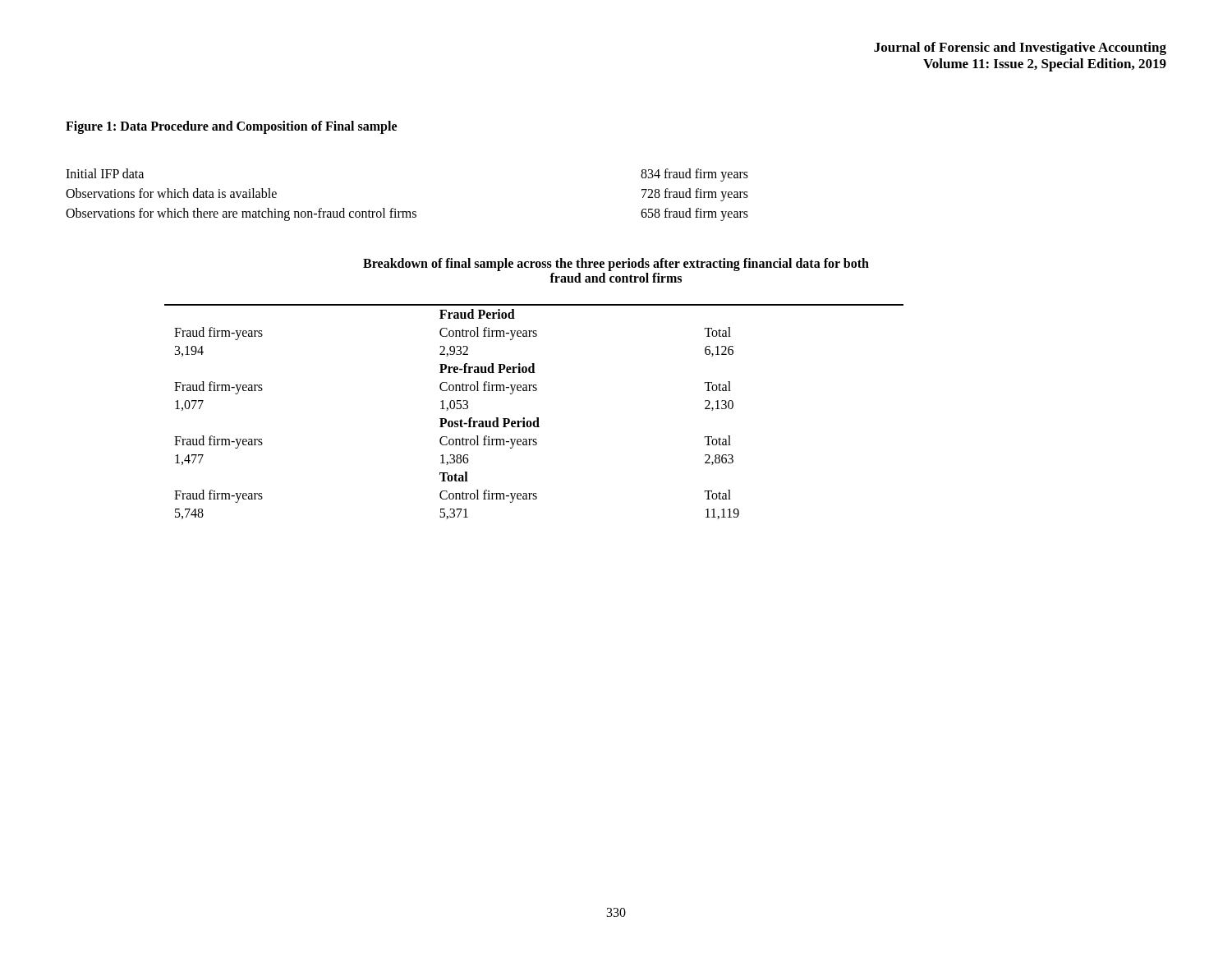Image resolution: width=1232 pixels, height=953 pixels.
Task: Locate the block of text that opens with "Breakdown of final sample"
Action: 616,271
